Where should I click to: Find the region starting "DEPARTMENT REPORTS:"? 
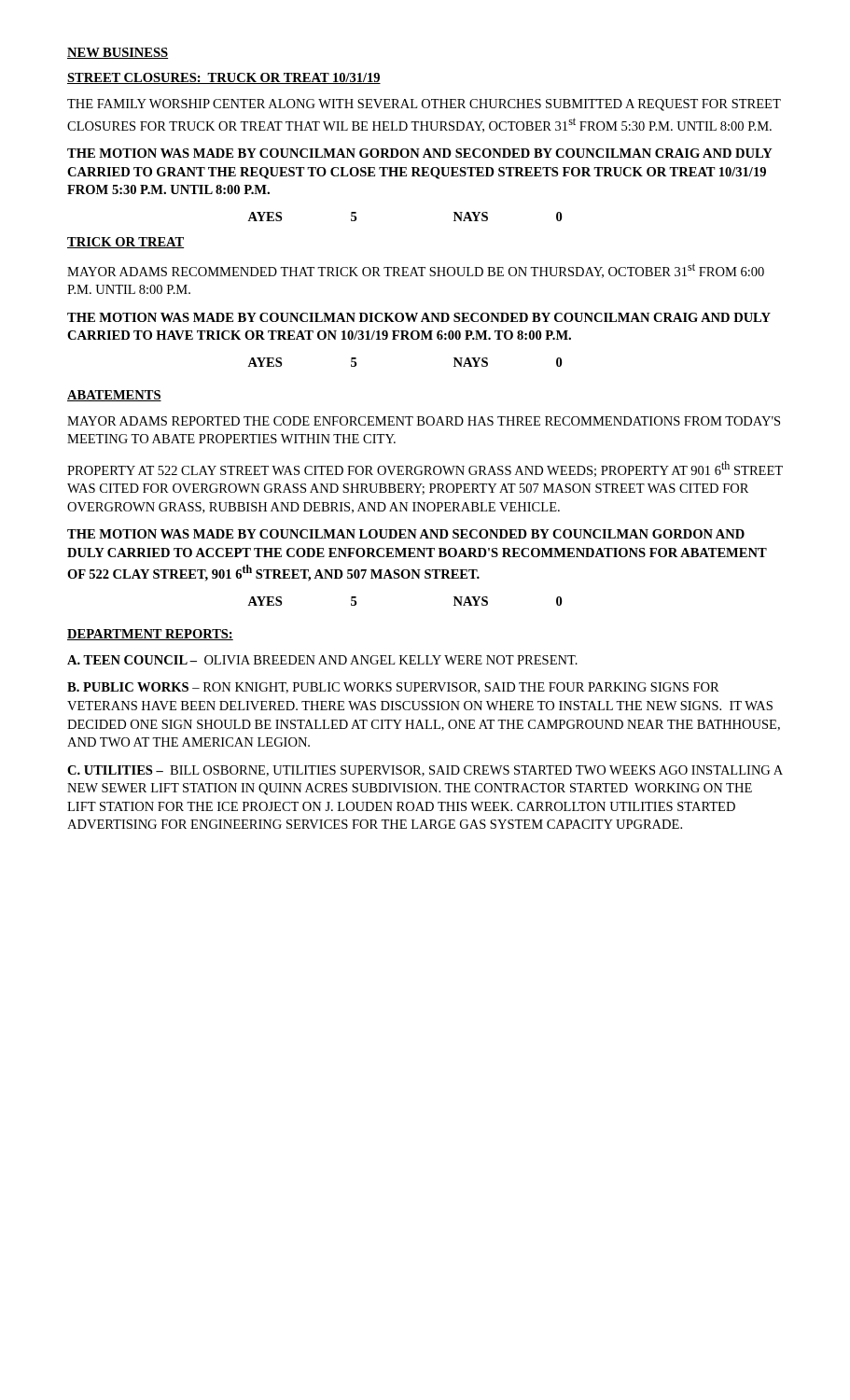150,634
